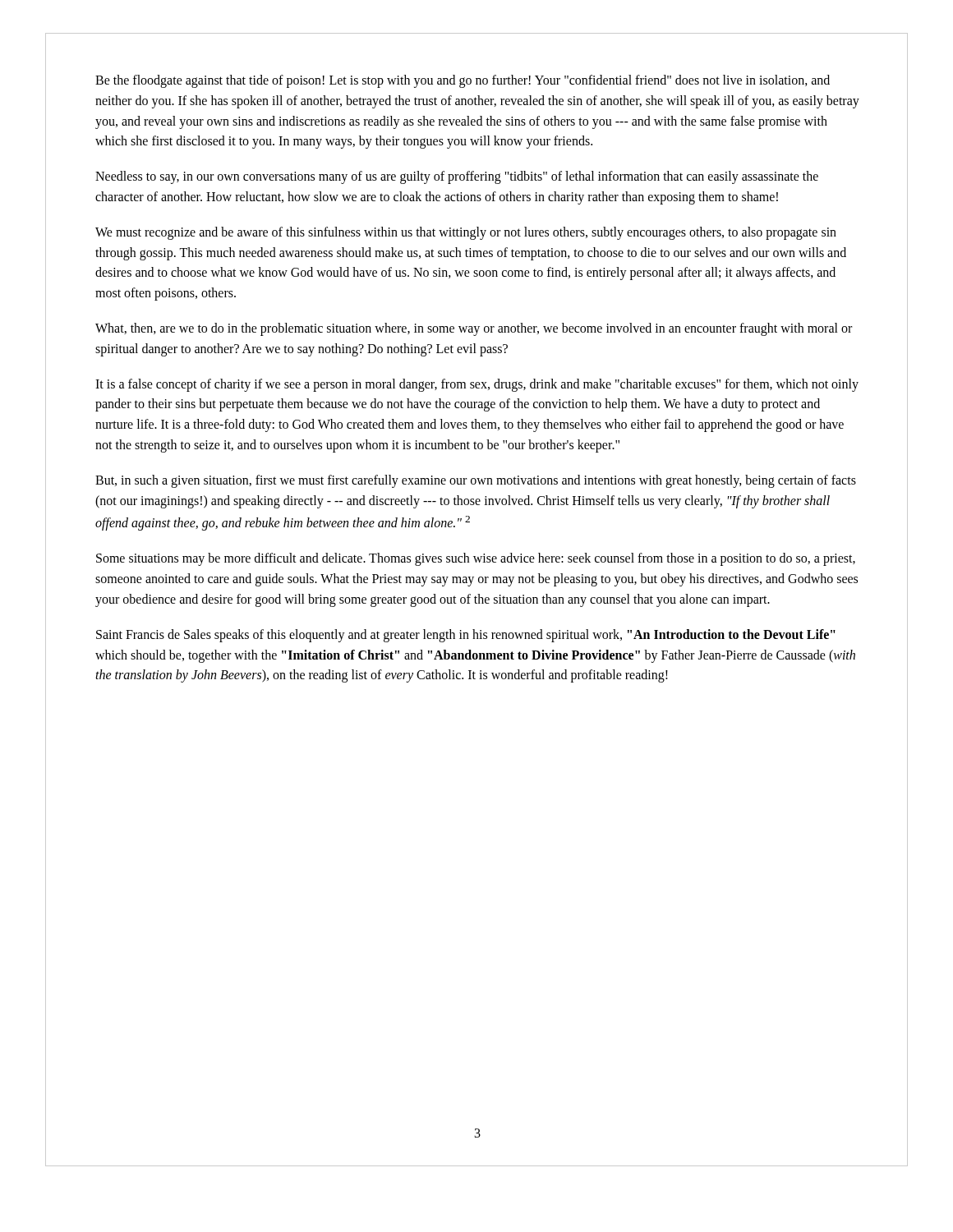This screenshot has height=1232, width=953.
Task: Navigate to the element starting "Be the floodgate"
Action: [477, 111]
